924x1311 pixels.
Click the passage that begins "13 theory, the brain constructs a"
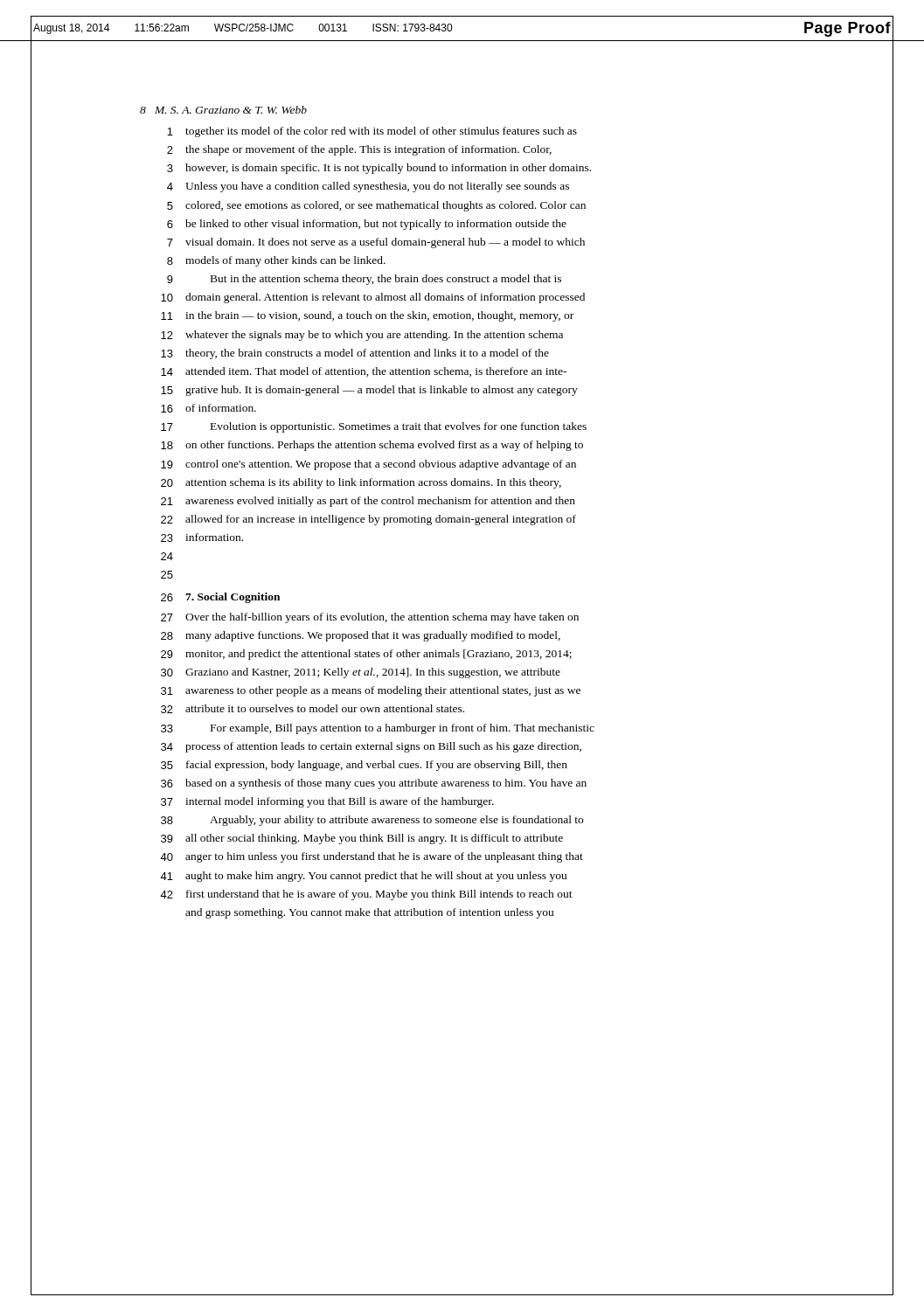pyautogui.click(x=484, y=353)
